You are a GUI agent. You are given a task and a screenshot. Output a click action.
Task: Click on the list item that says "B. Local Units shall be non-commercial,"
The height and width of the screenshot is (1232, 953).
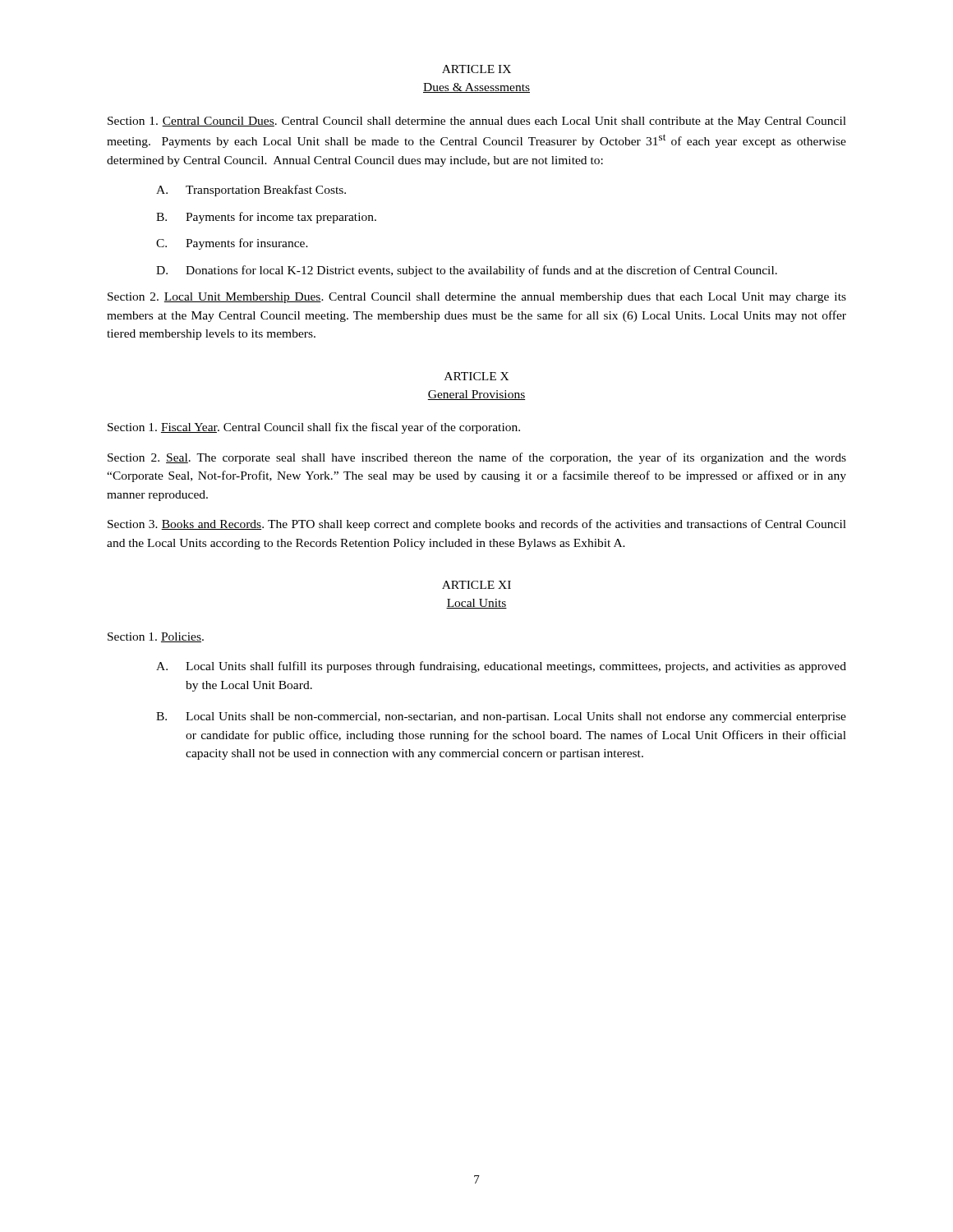501,735
